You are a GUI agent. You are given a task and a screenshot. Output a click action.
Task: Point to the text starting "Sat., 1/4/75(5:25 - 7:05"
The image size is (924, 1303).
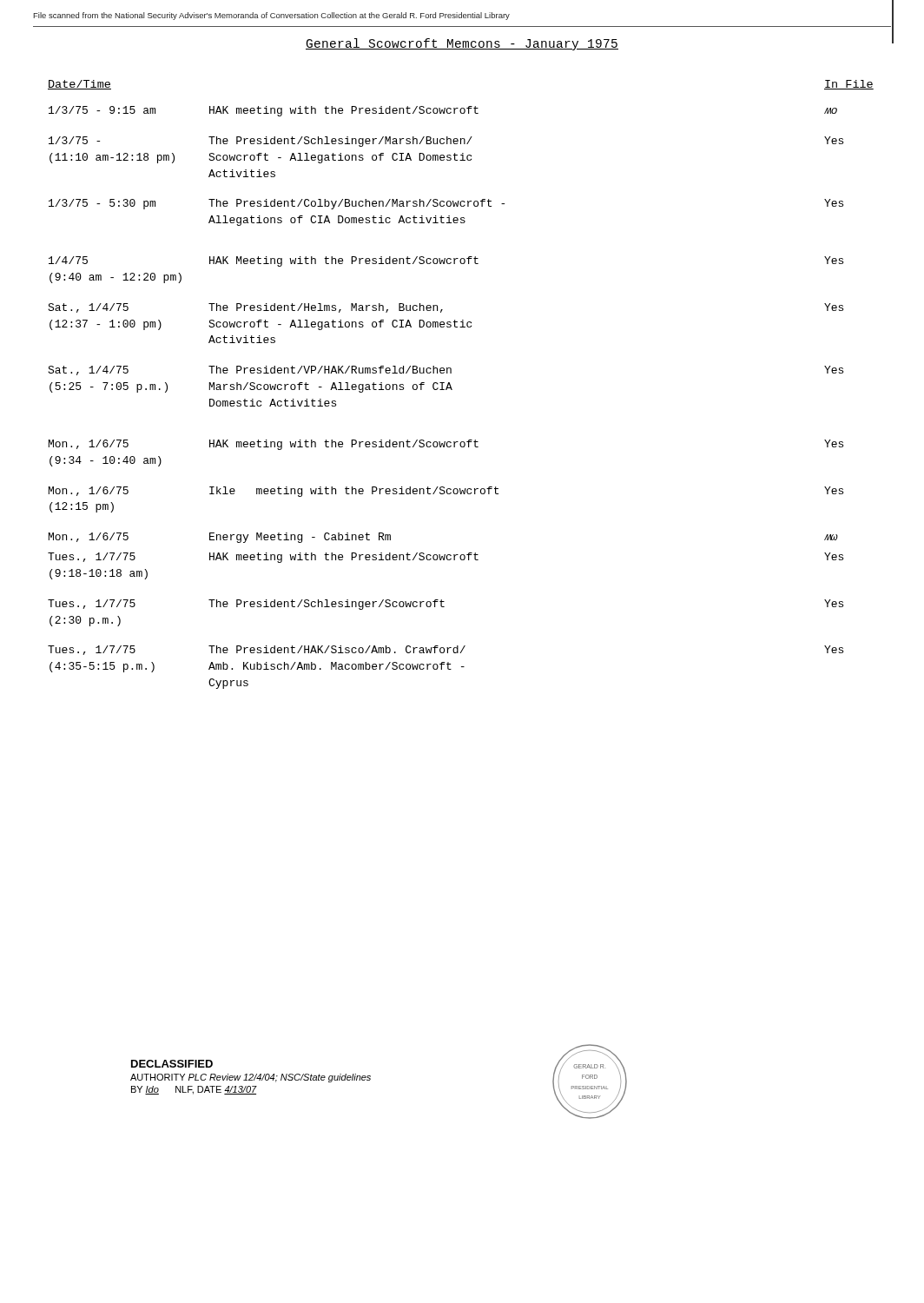coord(462,388)
